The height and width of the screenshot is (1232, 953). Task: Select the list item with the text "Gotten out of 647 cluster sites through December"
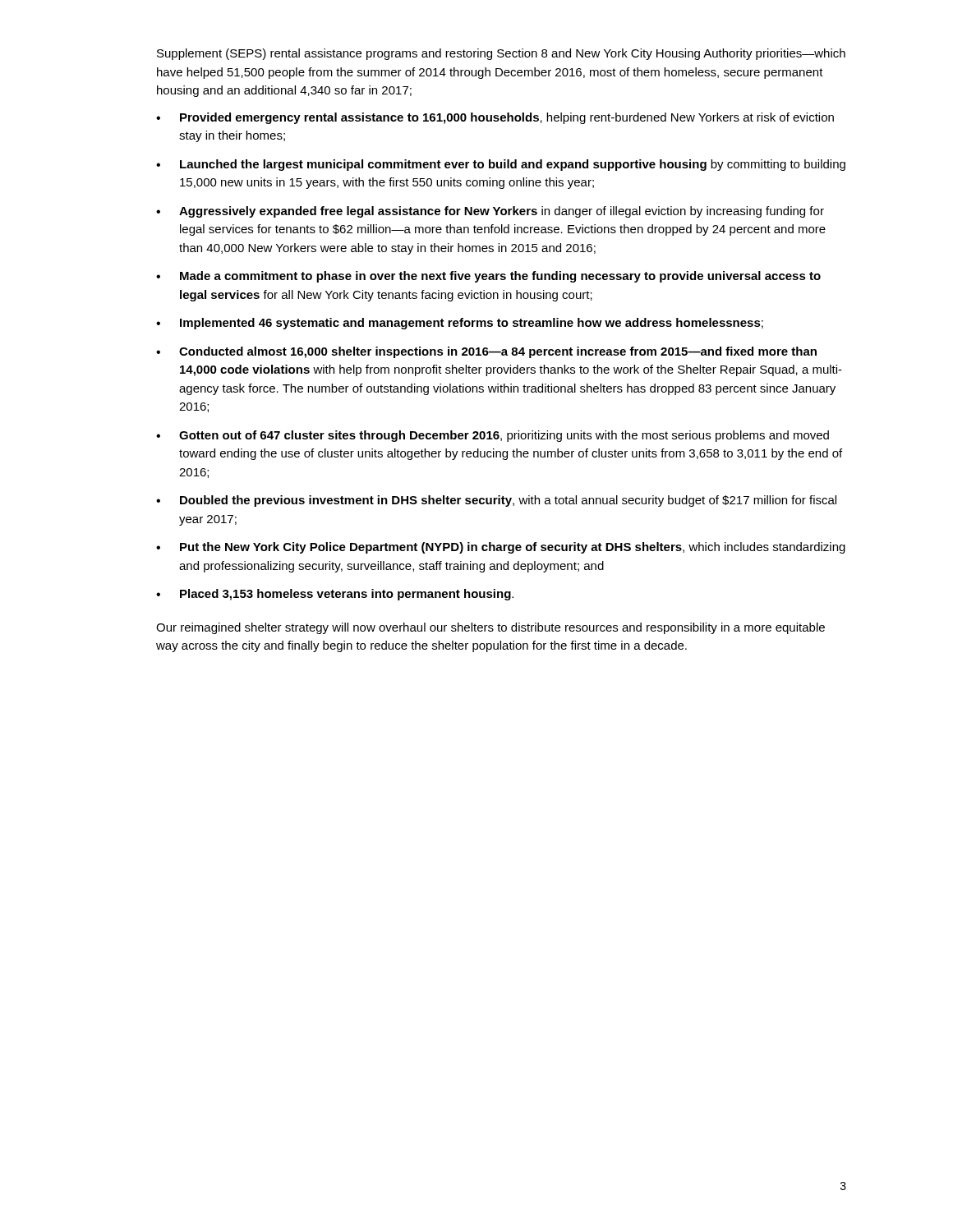[x=511, y=453]
